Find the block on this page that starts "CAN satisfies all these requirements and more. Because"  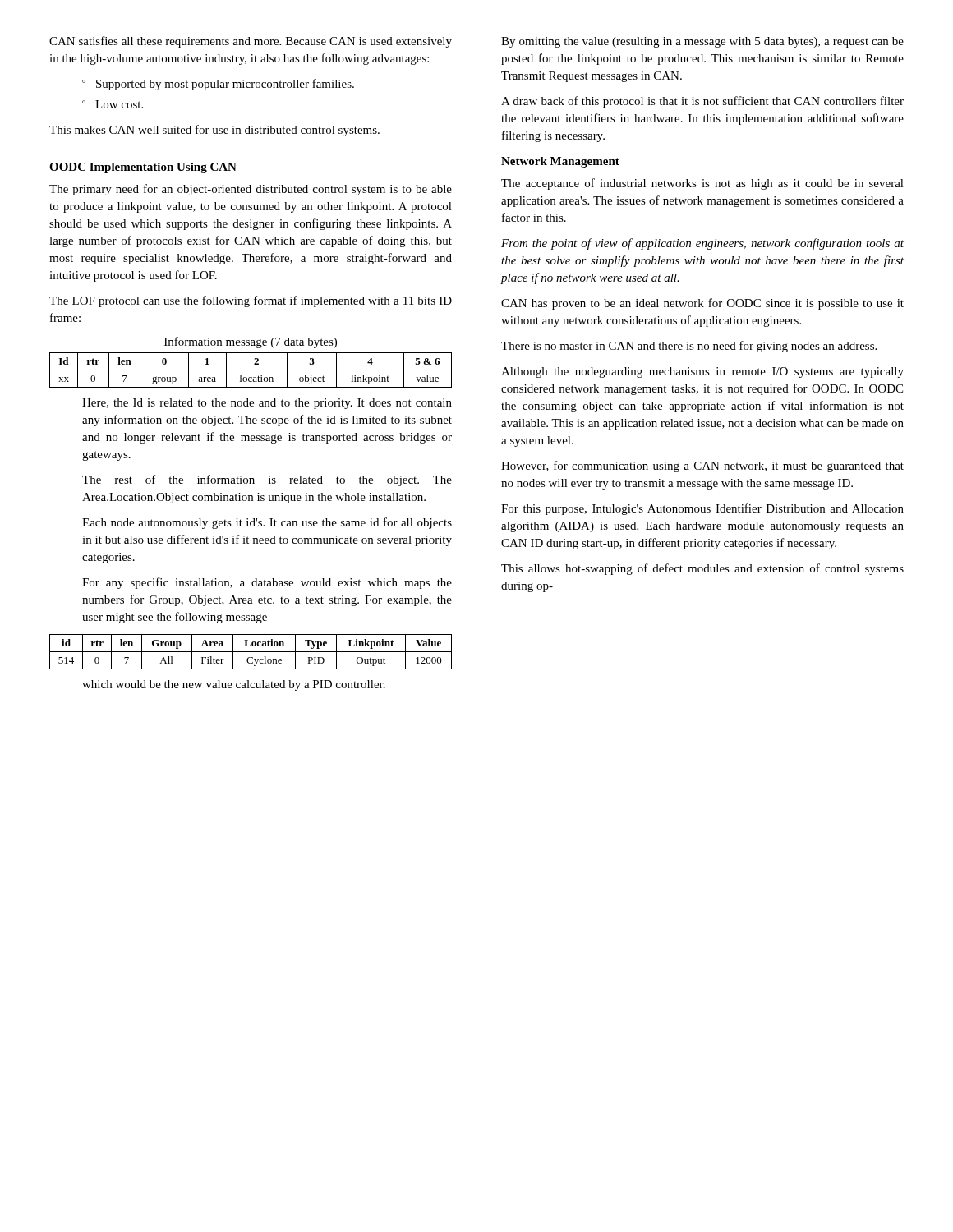(251, 50)
